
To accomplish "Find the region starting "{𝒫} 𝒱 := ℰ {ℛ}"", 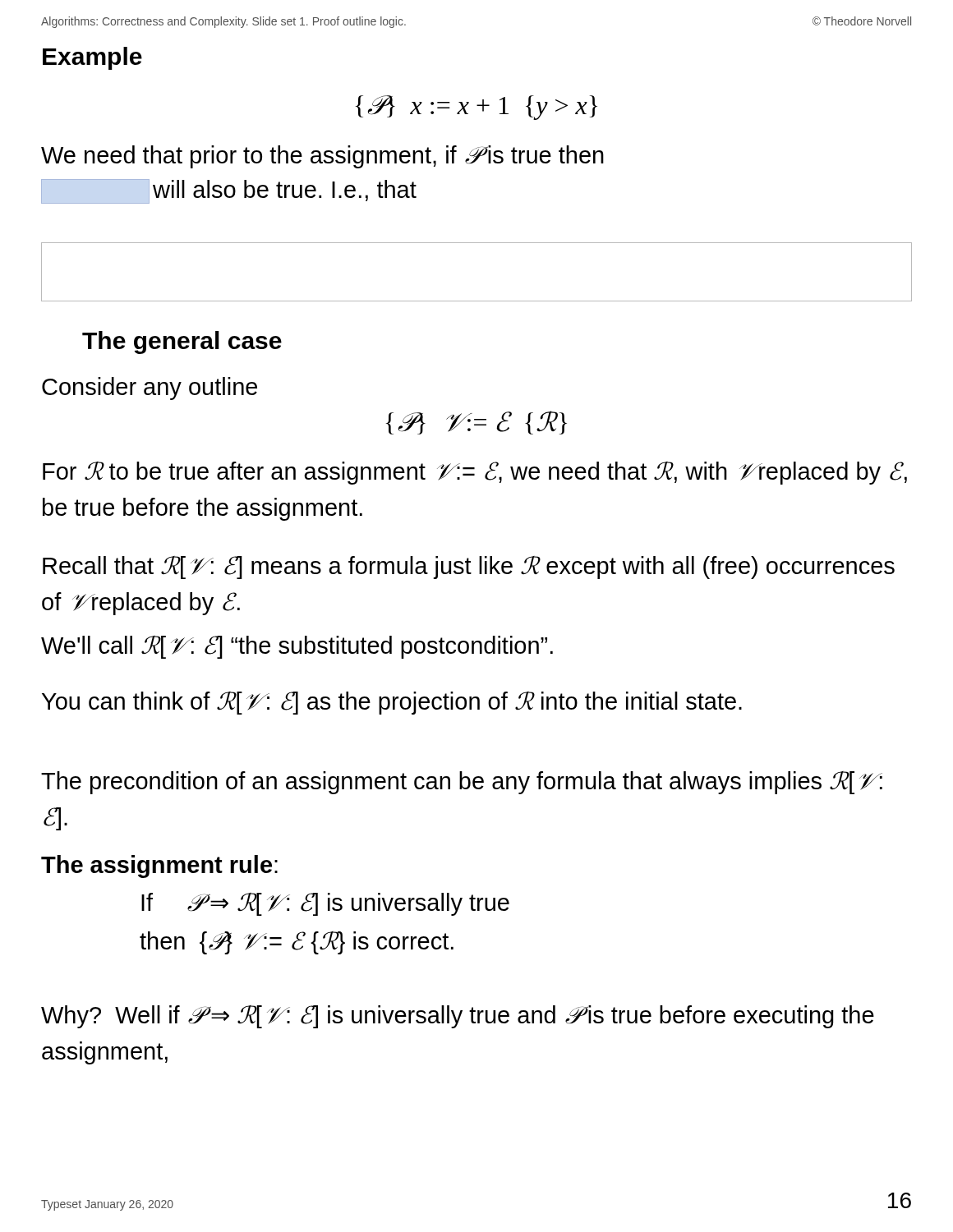I will tap(476, 422).
